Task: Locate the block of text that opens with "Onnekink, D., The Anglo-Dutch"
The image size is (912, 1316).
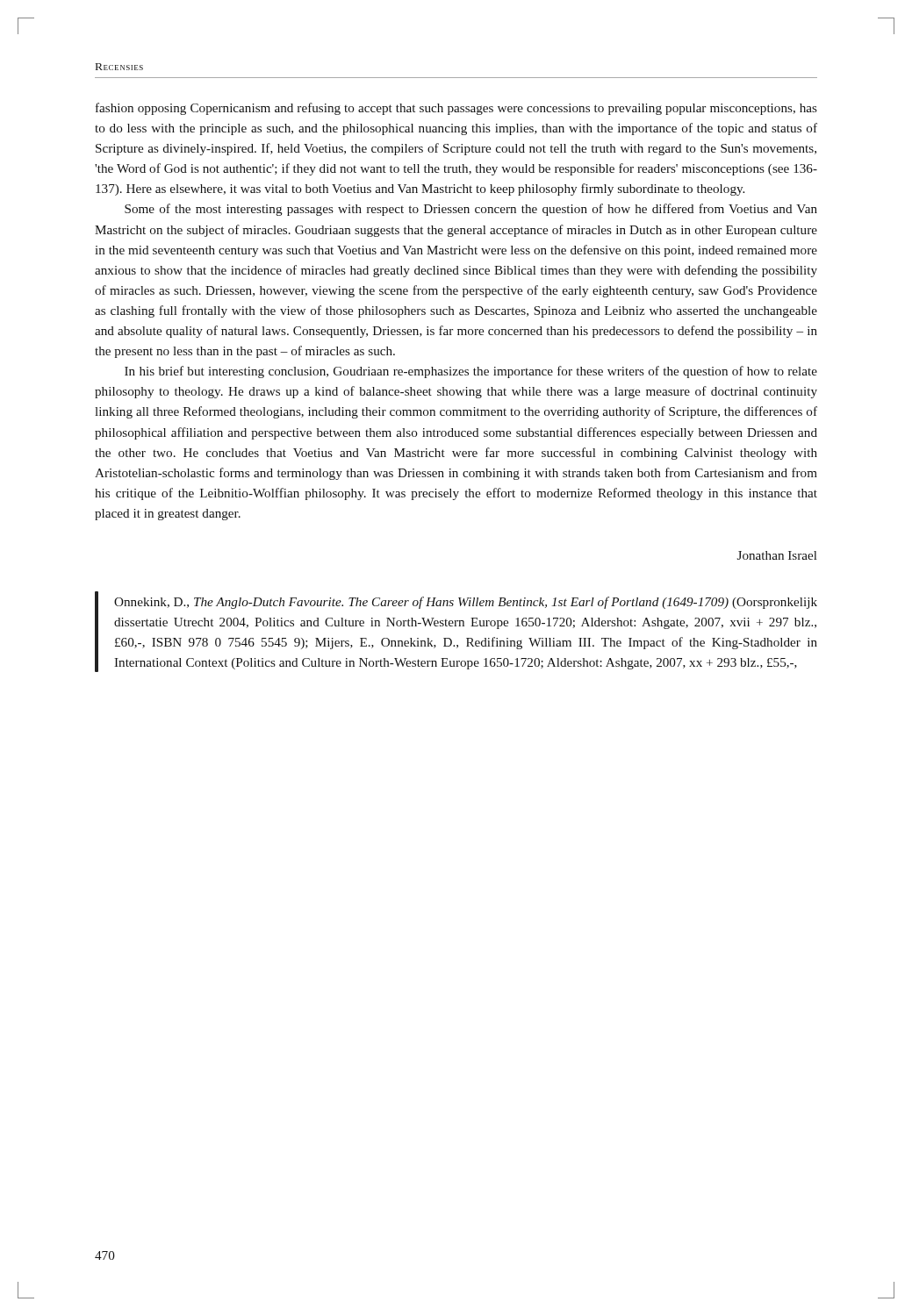Action: tap(466, 632)
